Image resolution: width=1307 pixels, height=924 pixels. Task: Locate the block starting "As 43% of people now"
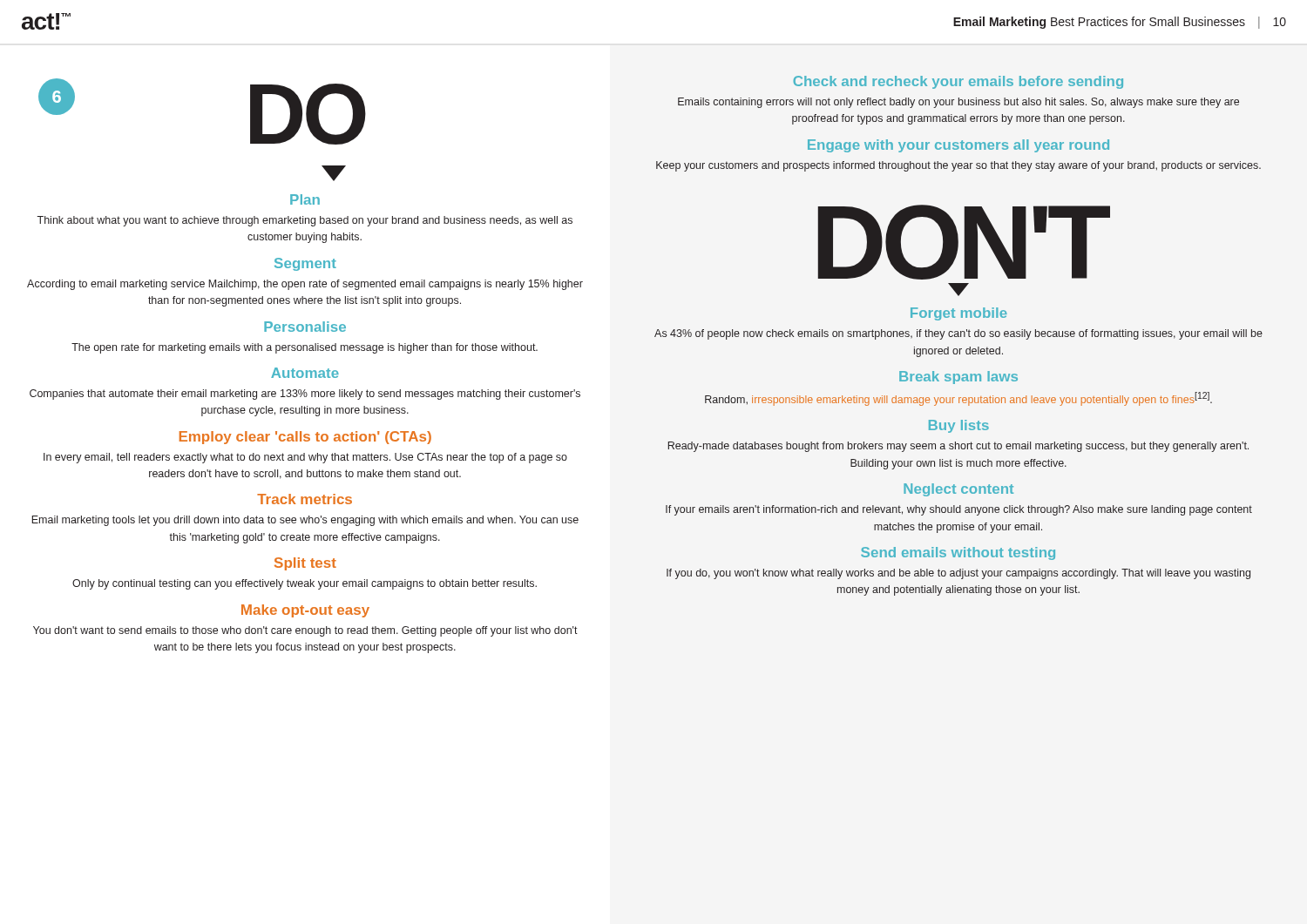pyautogui.click(x=958, y=342)
